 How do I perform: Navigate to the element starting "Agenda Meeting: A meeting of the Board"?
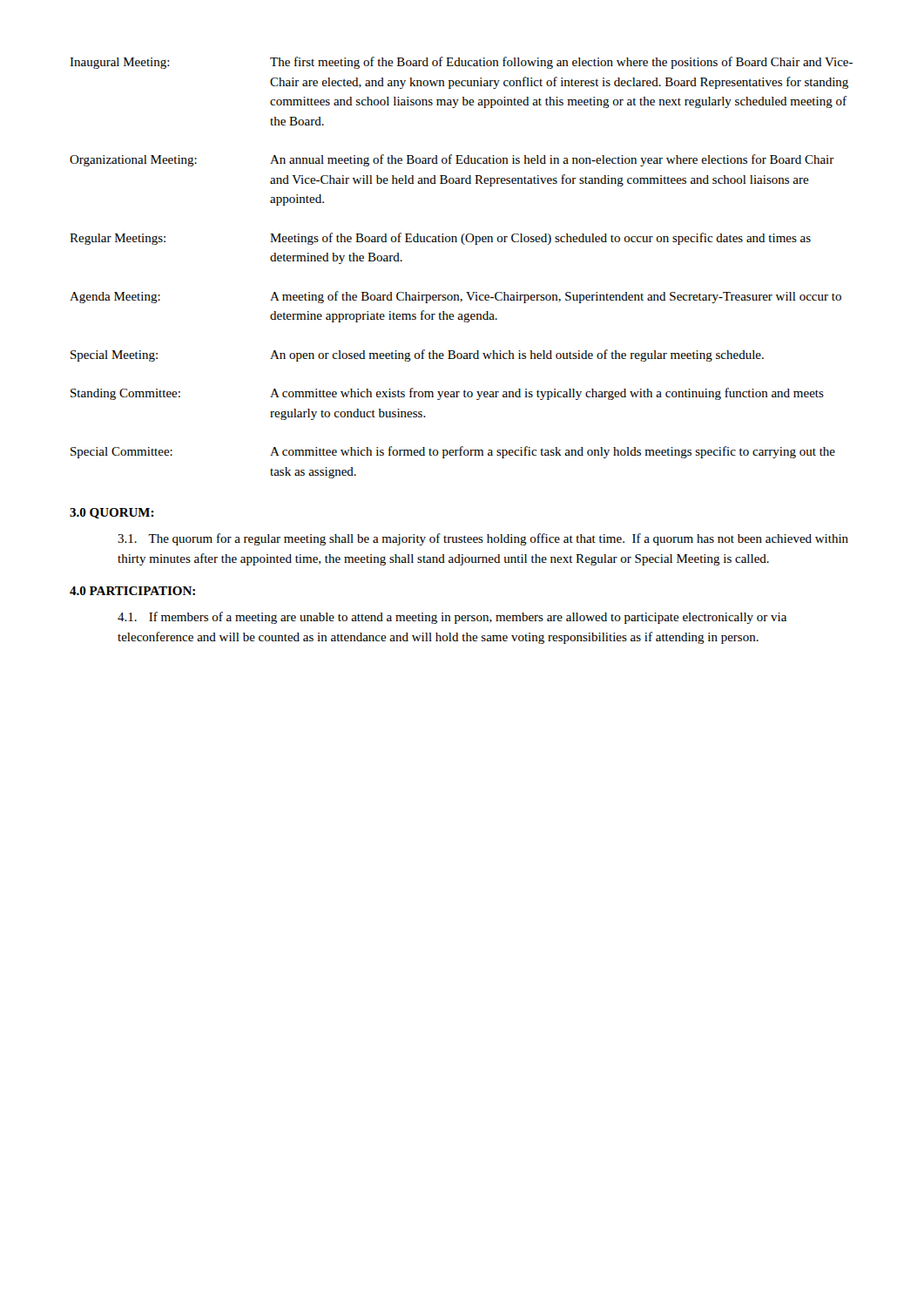(x=462, y=306)
